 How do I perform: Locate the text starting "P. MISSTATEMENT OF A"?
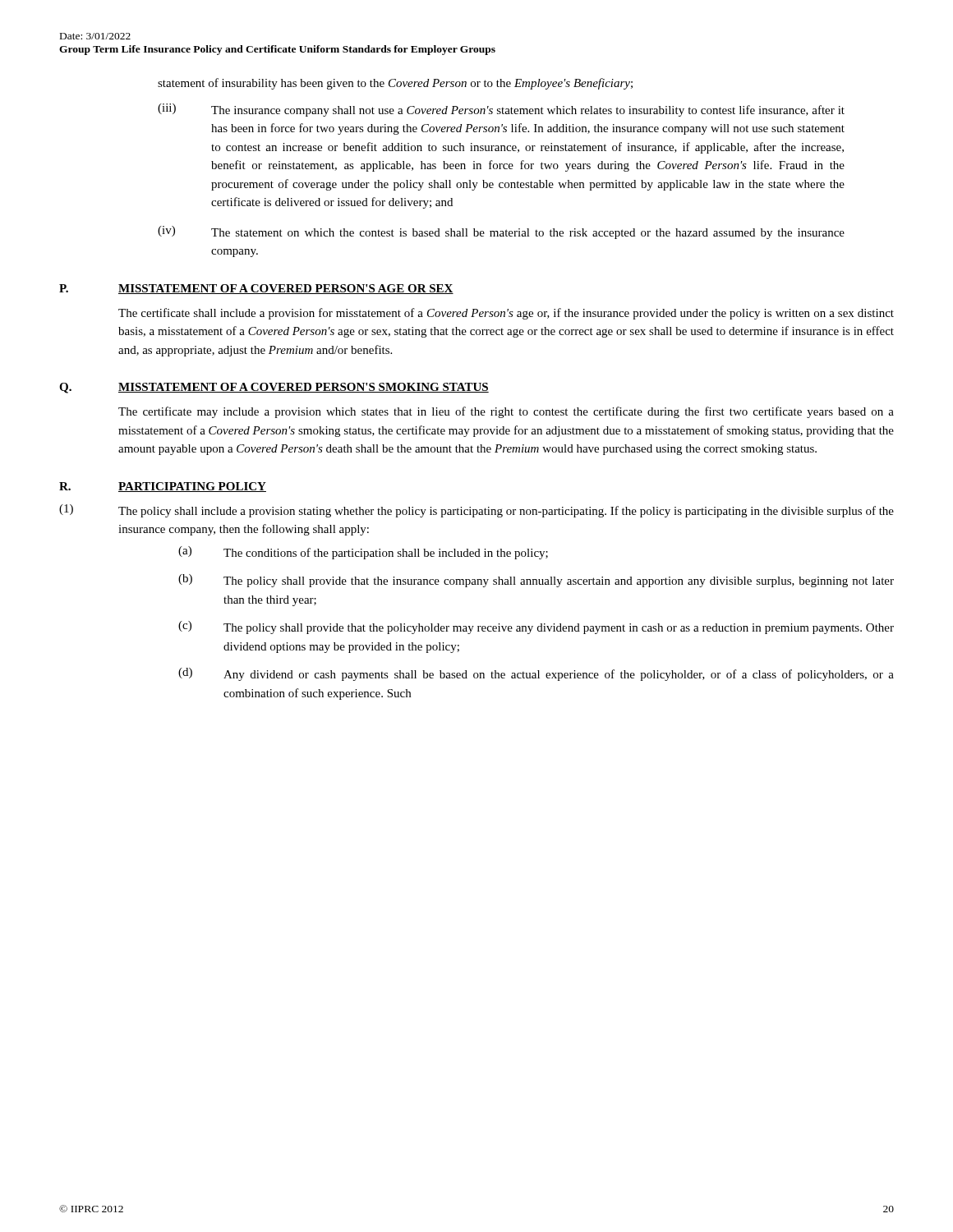pyautogui.click(x=256, y=288)
